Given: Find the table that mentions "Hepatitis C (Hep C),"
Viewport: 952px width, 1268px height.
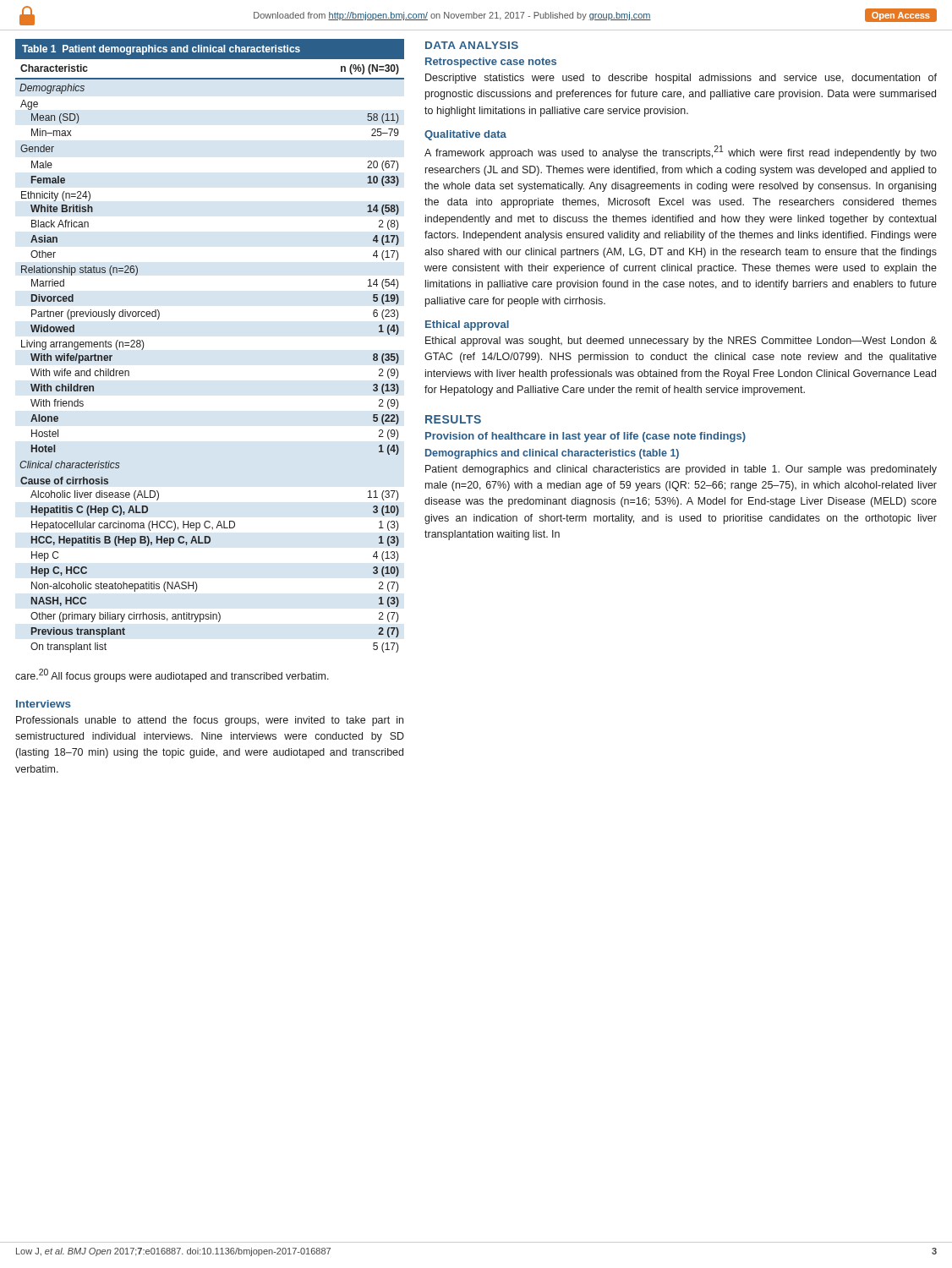Looking at the screenshot, I should [210, 347].
